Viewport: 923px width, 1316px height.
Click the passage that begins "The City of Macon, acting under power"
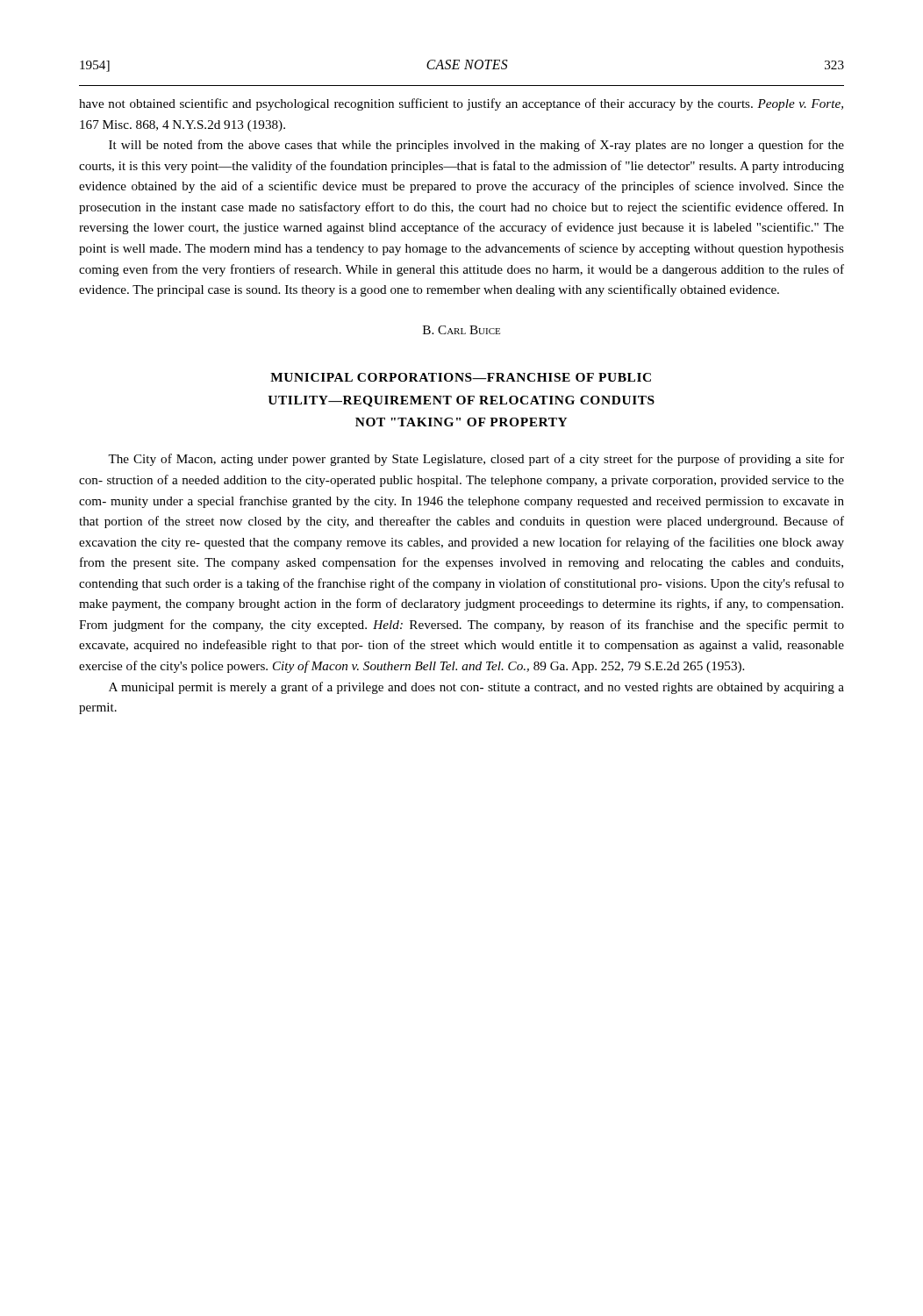click(462, 562)
